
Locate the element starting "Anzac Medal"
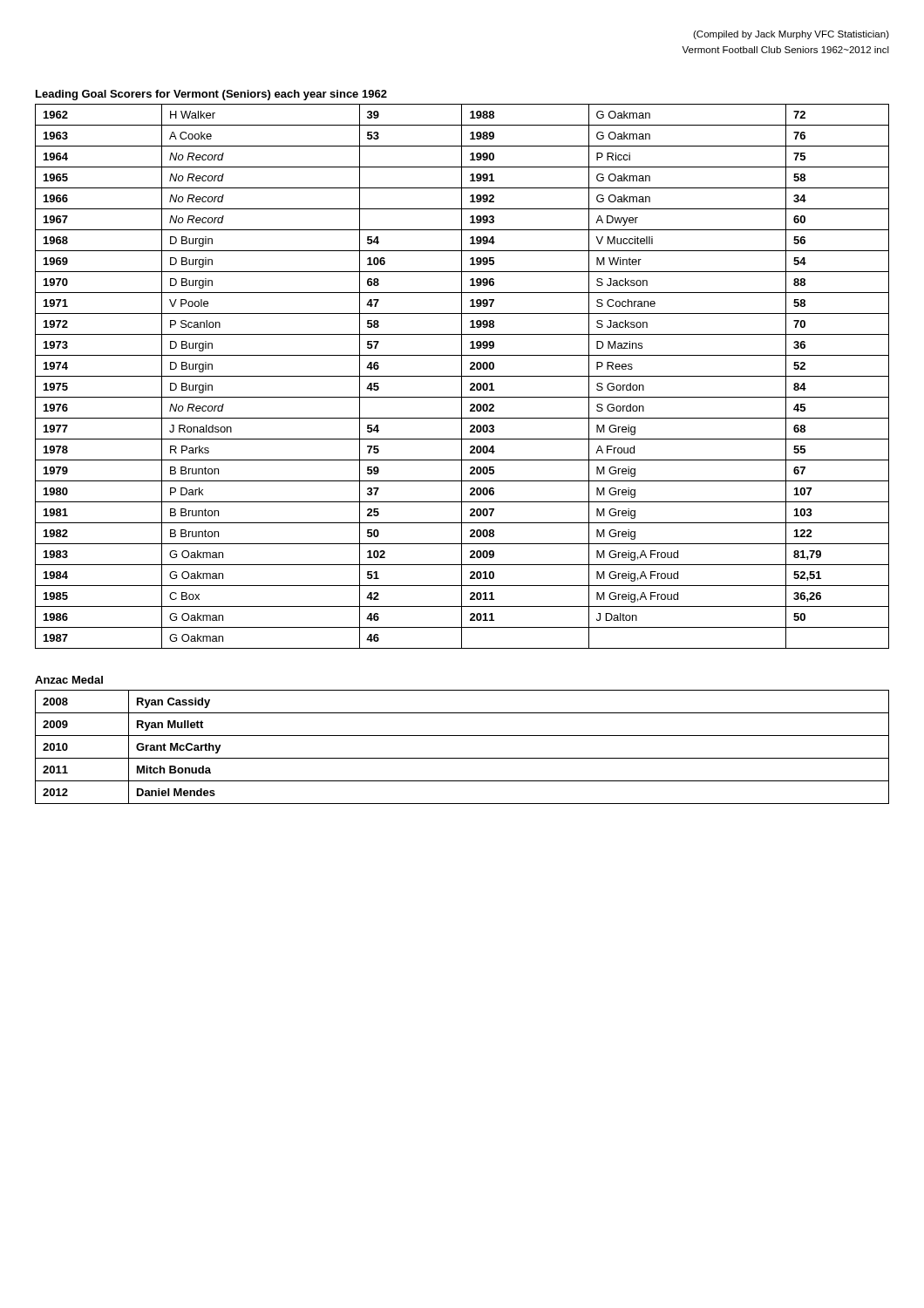coord(69,680)
